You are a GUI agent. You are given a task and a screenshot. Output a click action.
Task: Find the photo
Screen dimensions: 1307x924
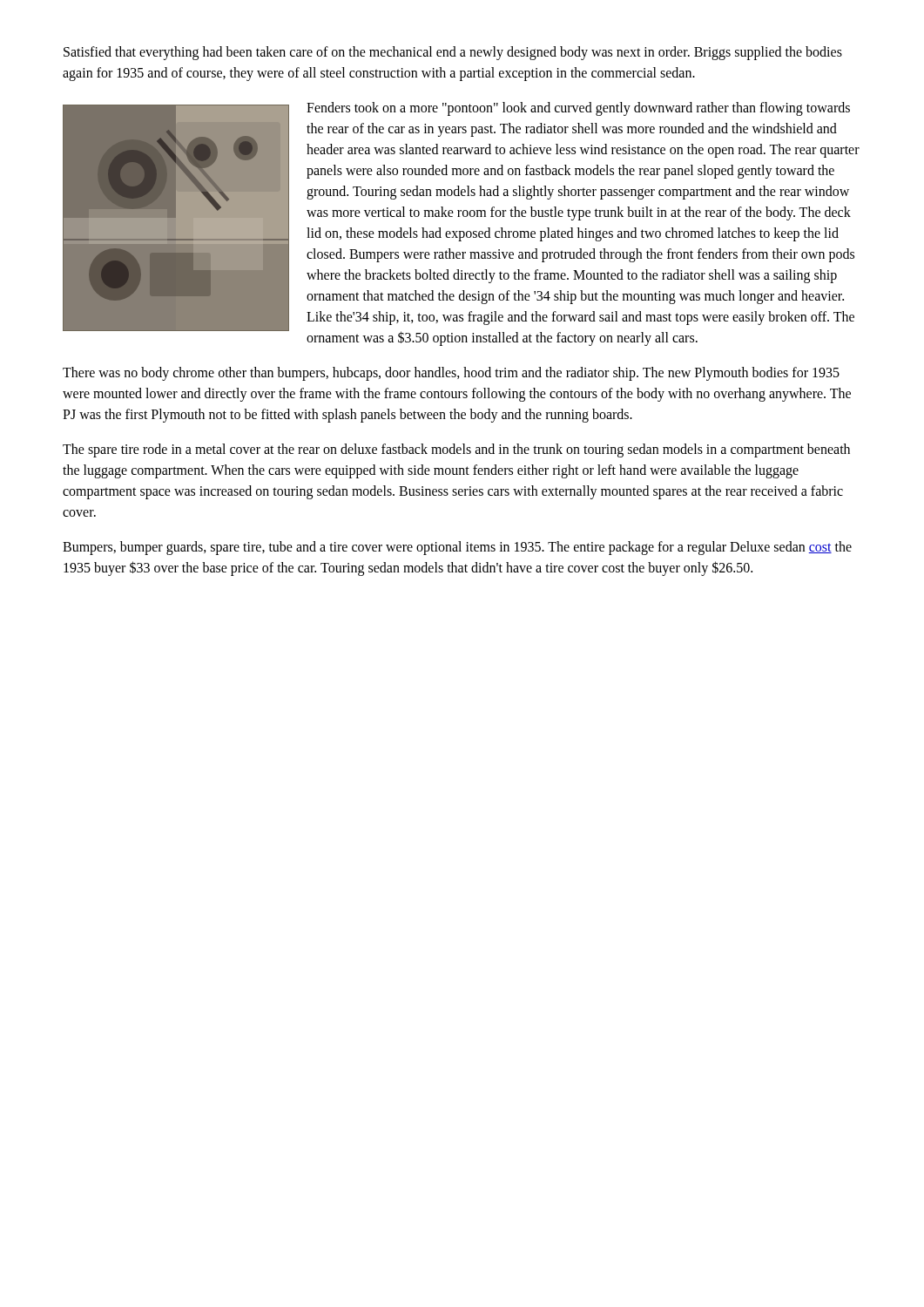click(176, 218)
